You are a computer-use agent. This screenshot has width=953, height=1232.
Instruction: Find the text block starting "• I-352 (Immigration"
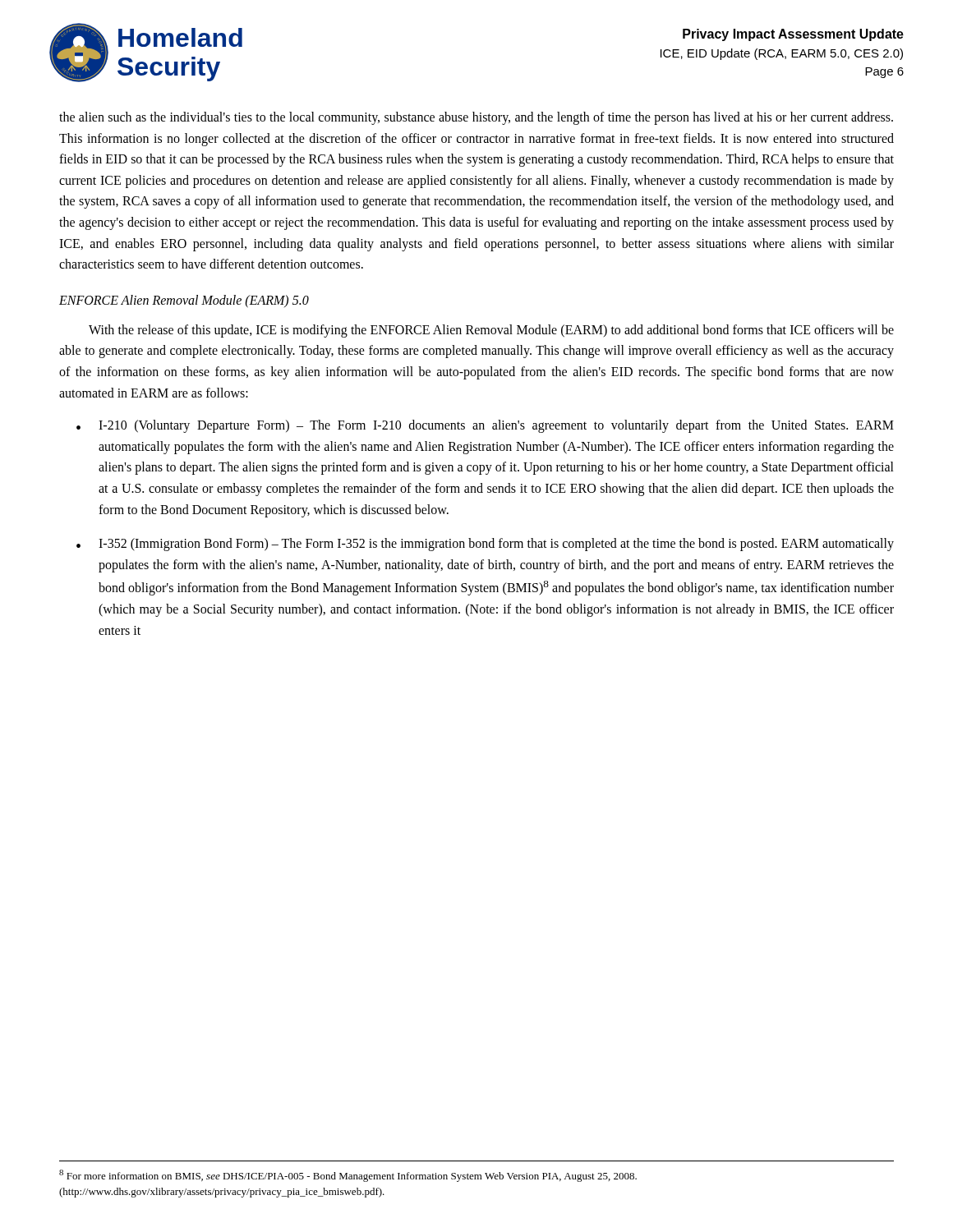485,587
